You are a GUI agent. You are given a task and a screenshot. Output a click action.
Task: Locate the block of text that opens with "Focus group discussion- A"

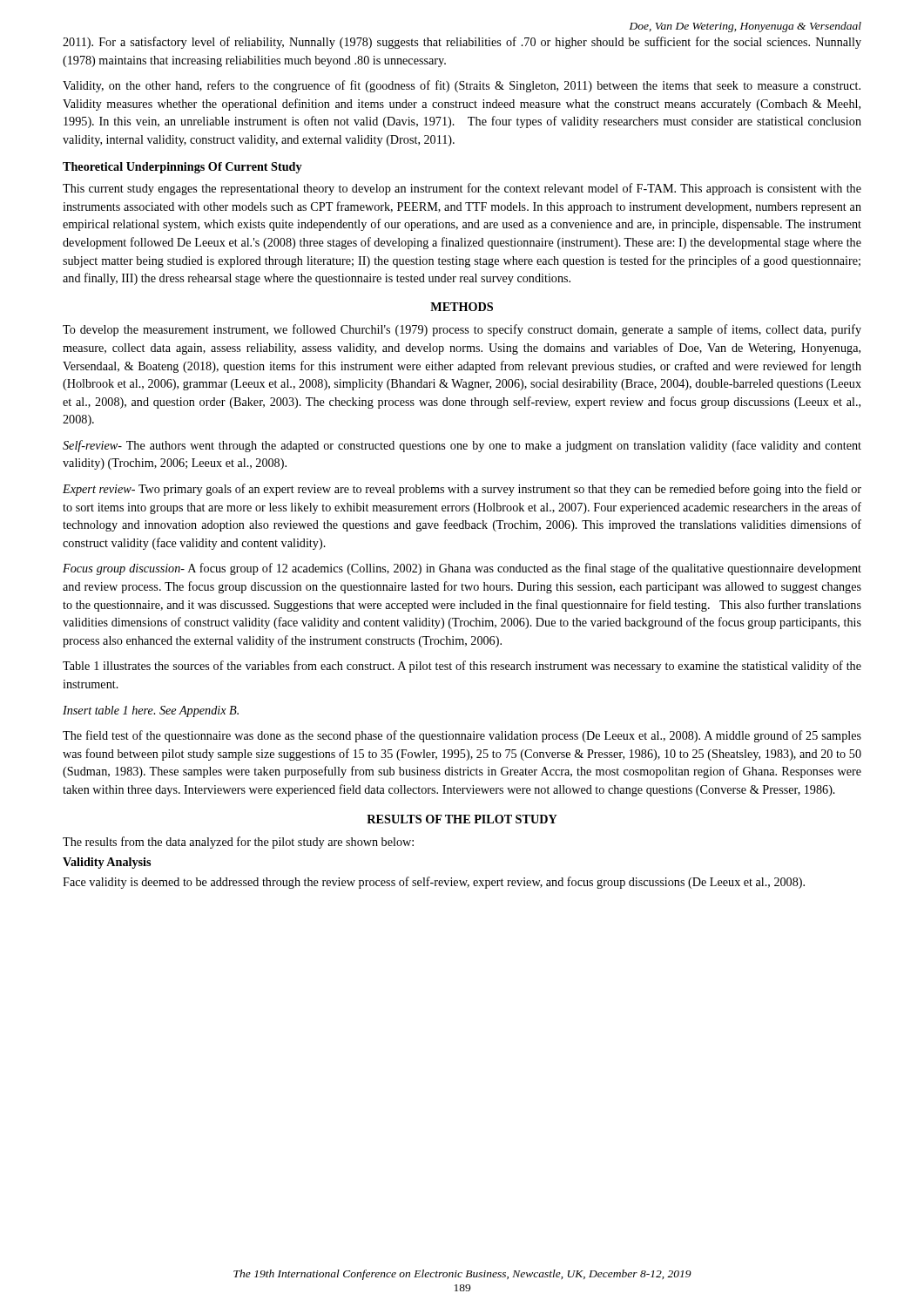click(x=462, y=604)
